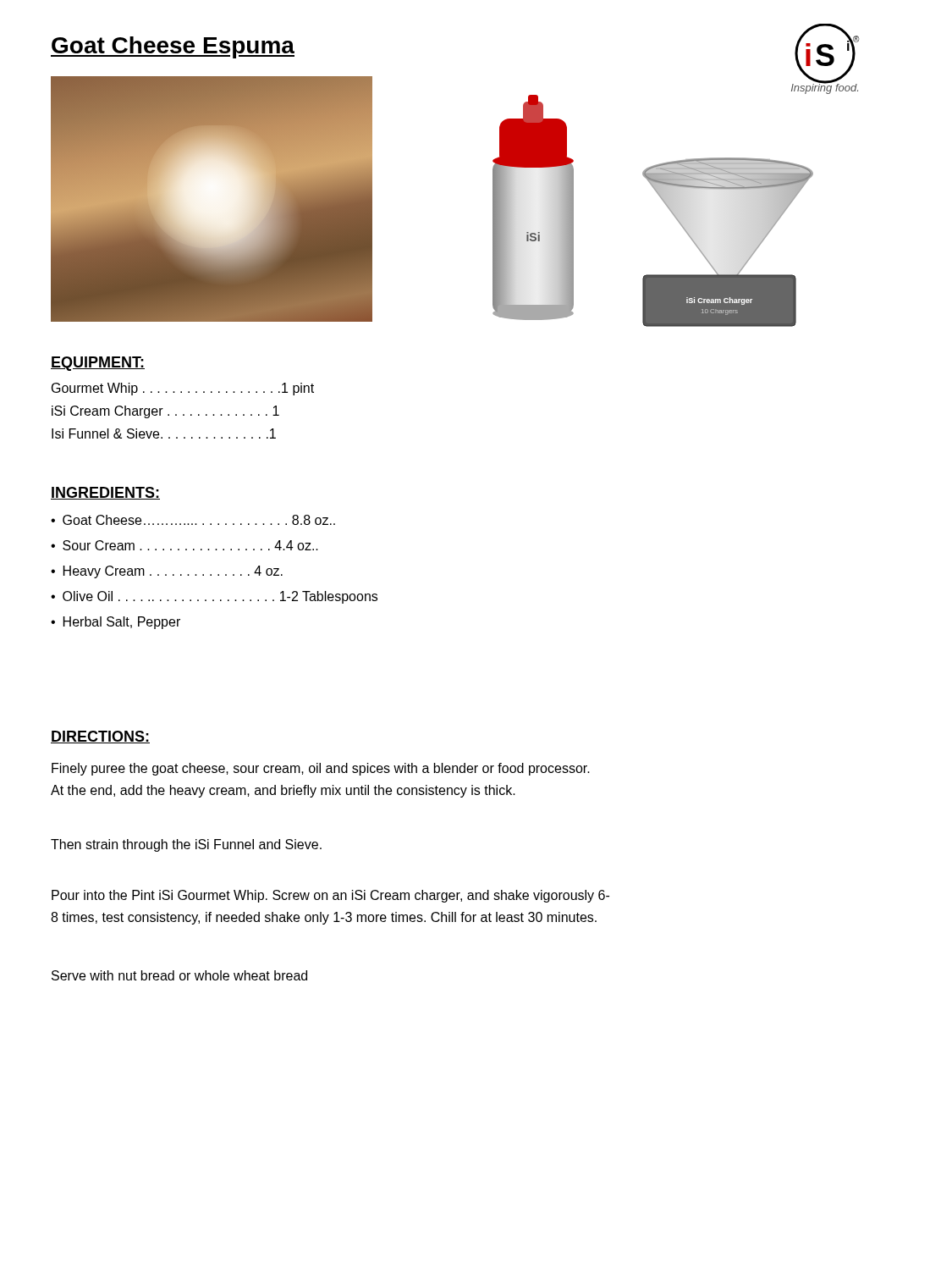Image resolution: width=952 pixels, height=1270 pixels.
Task: Find the list item that reads "•Sour Cream . . . . . ."
Action: (185, 546)
